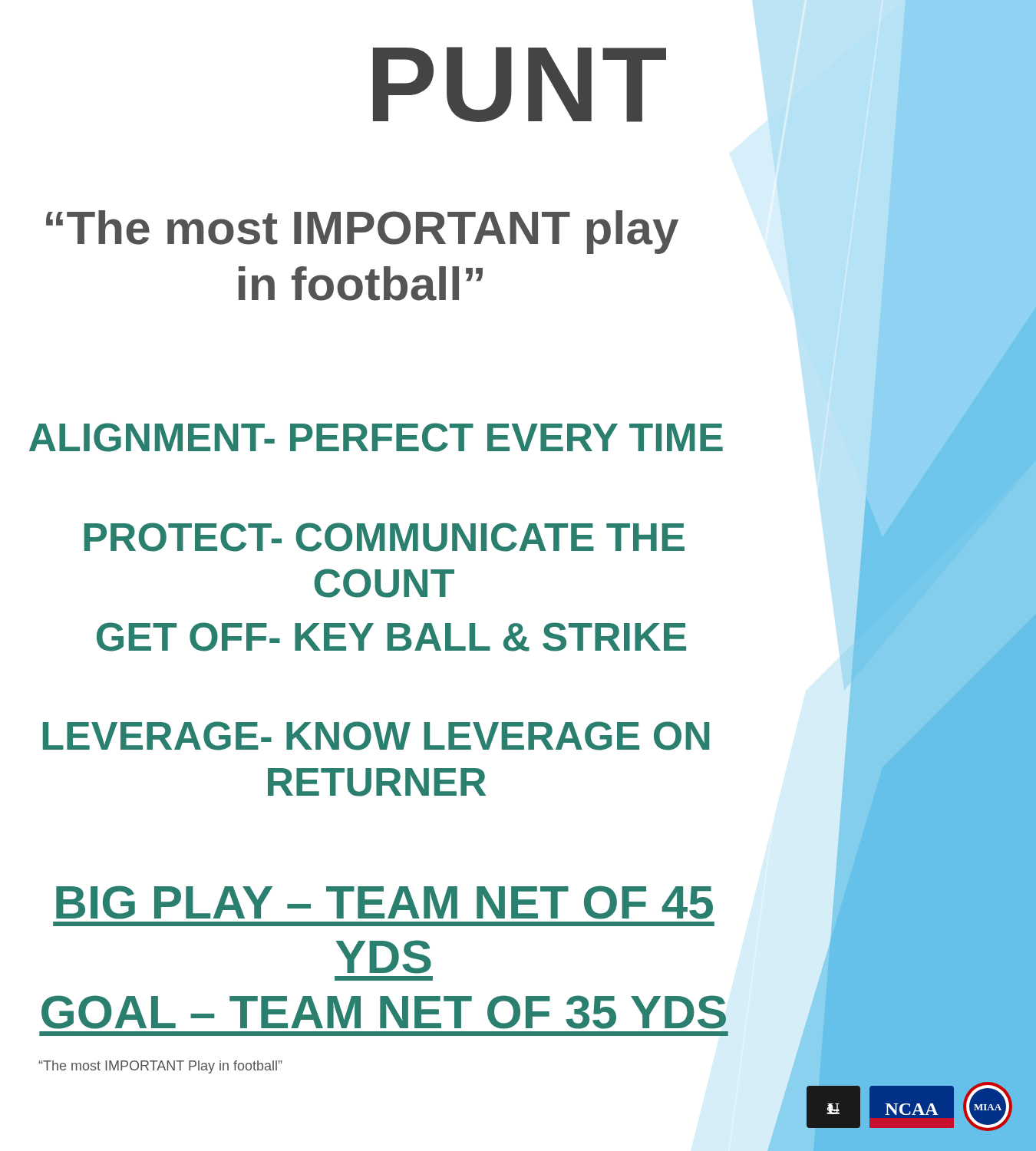Find the section header that reads "BIG PLAY – TEAM NET"

[x=384, y=957]
